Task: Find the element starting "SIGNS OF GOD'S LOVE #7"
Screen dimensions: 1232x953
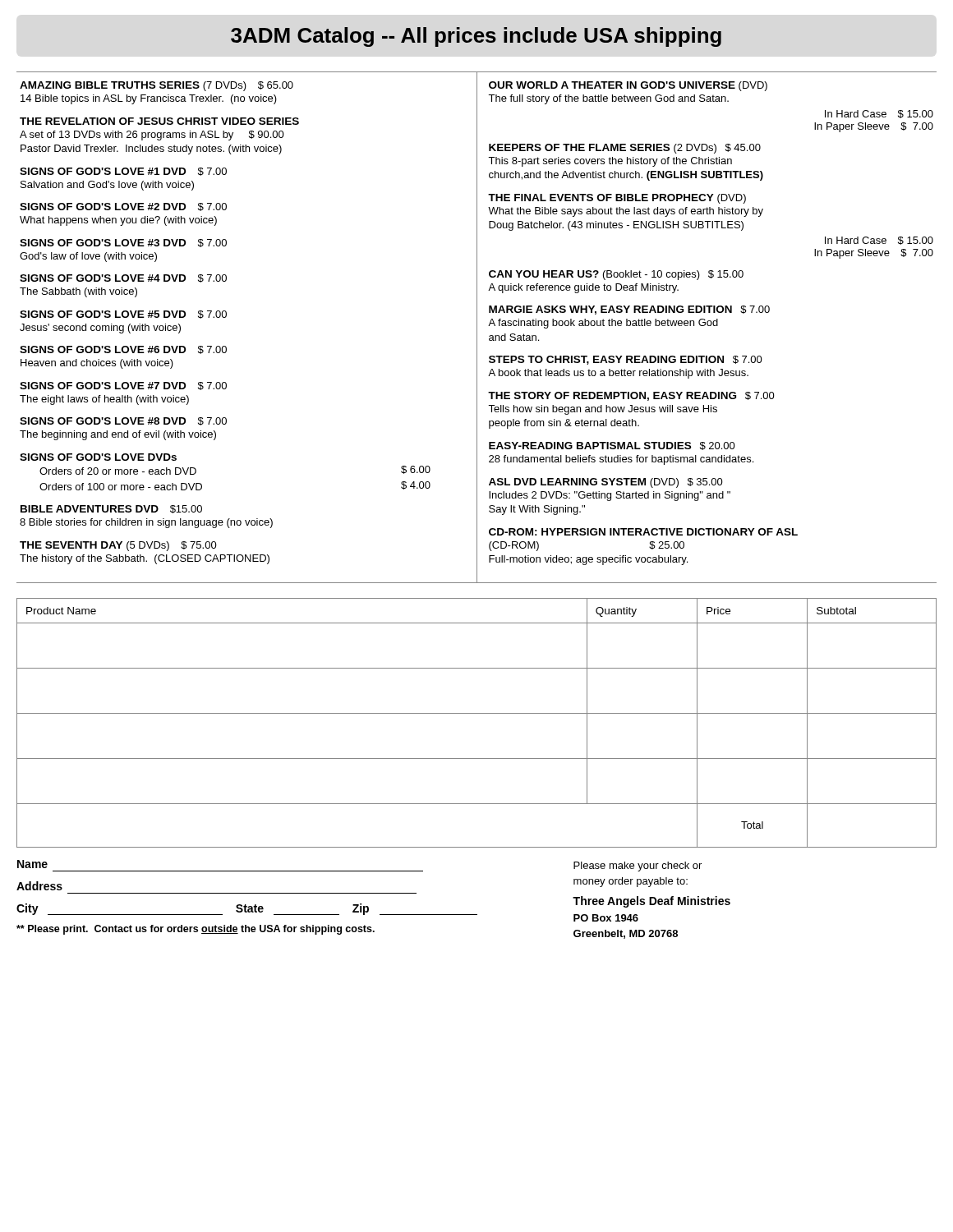Action: 123,392
